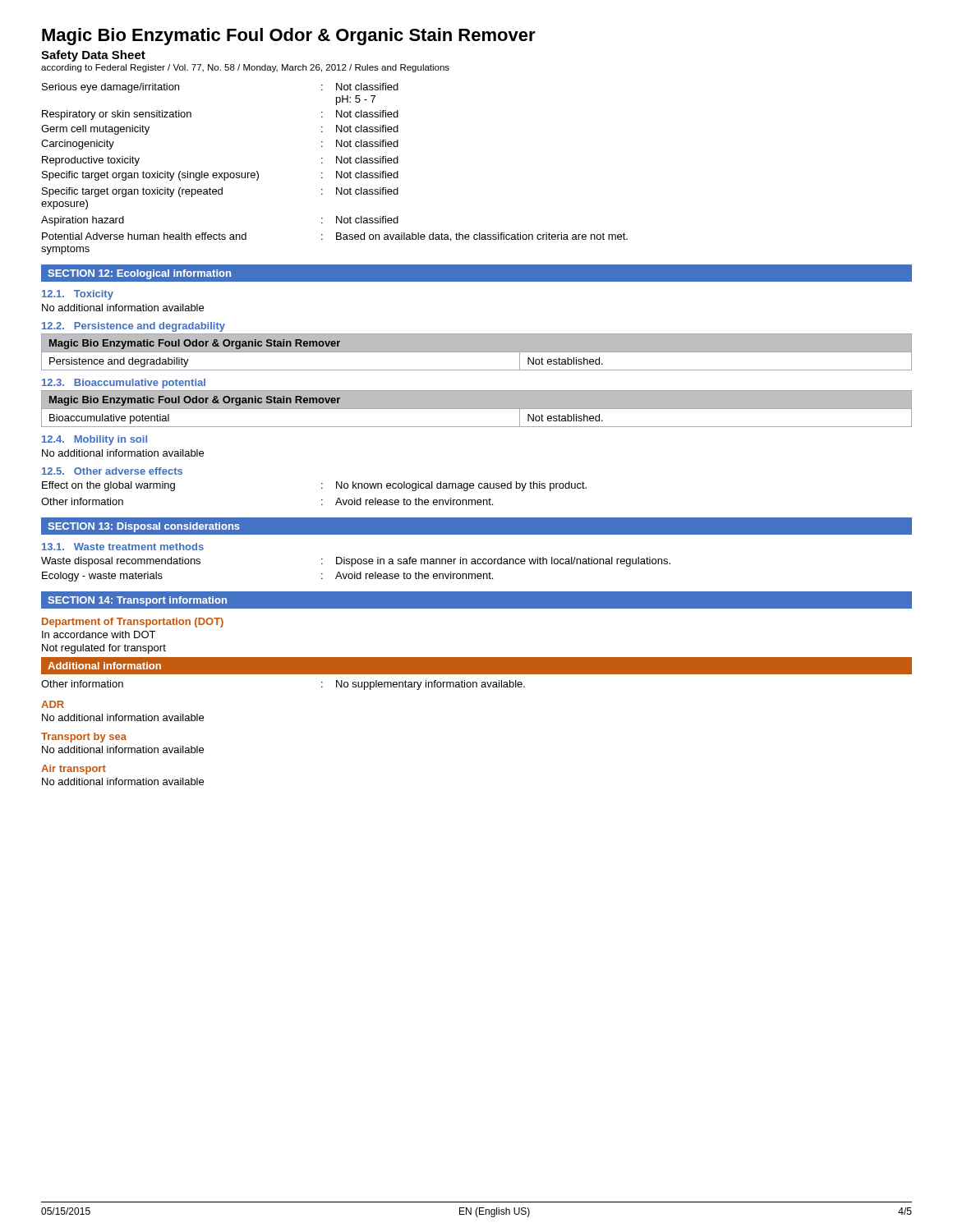This screenshot has width=953, height=1232.
Task: Locate the section header that reads "12.5. Other adverse effects"
Action: coord(112,471)
